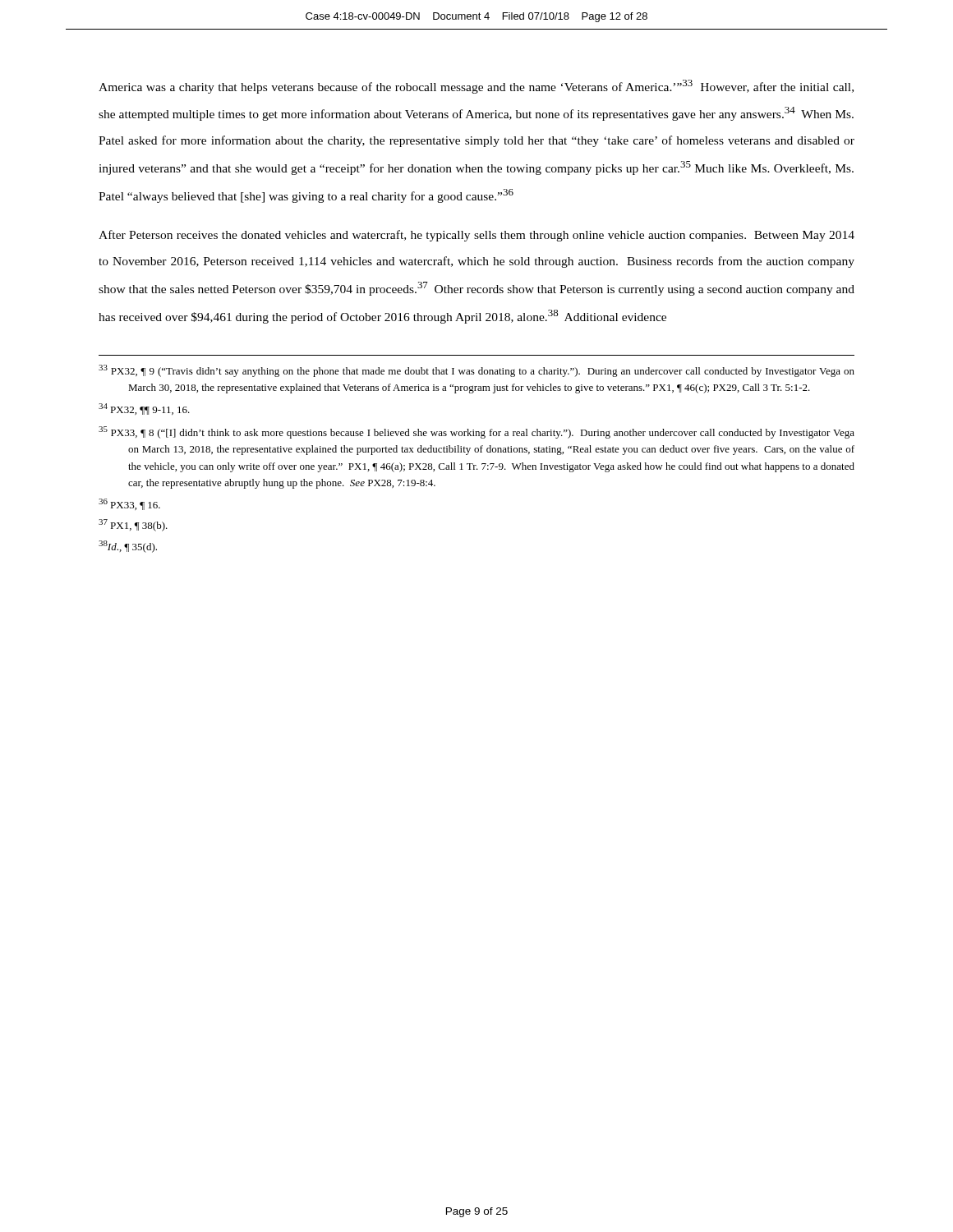Select the footnote that reads "34 PX32, ¶¶"
This screenshot has height=1232, width=953.
(x=144, y=409)
